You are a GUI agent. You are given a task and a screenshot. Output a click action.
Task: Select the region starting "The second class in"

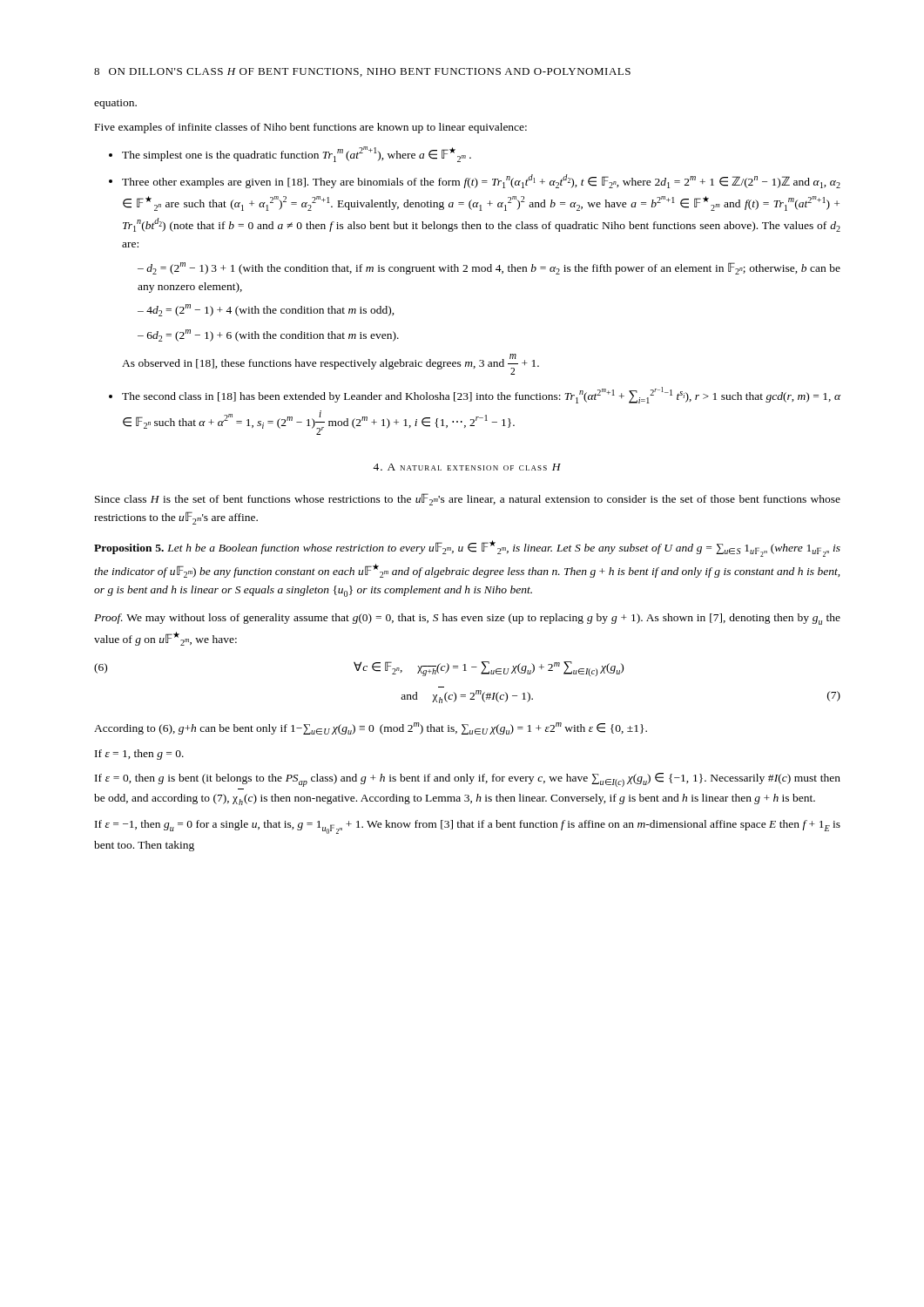coord(481,412)
